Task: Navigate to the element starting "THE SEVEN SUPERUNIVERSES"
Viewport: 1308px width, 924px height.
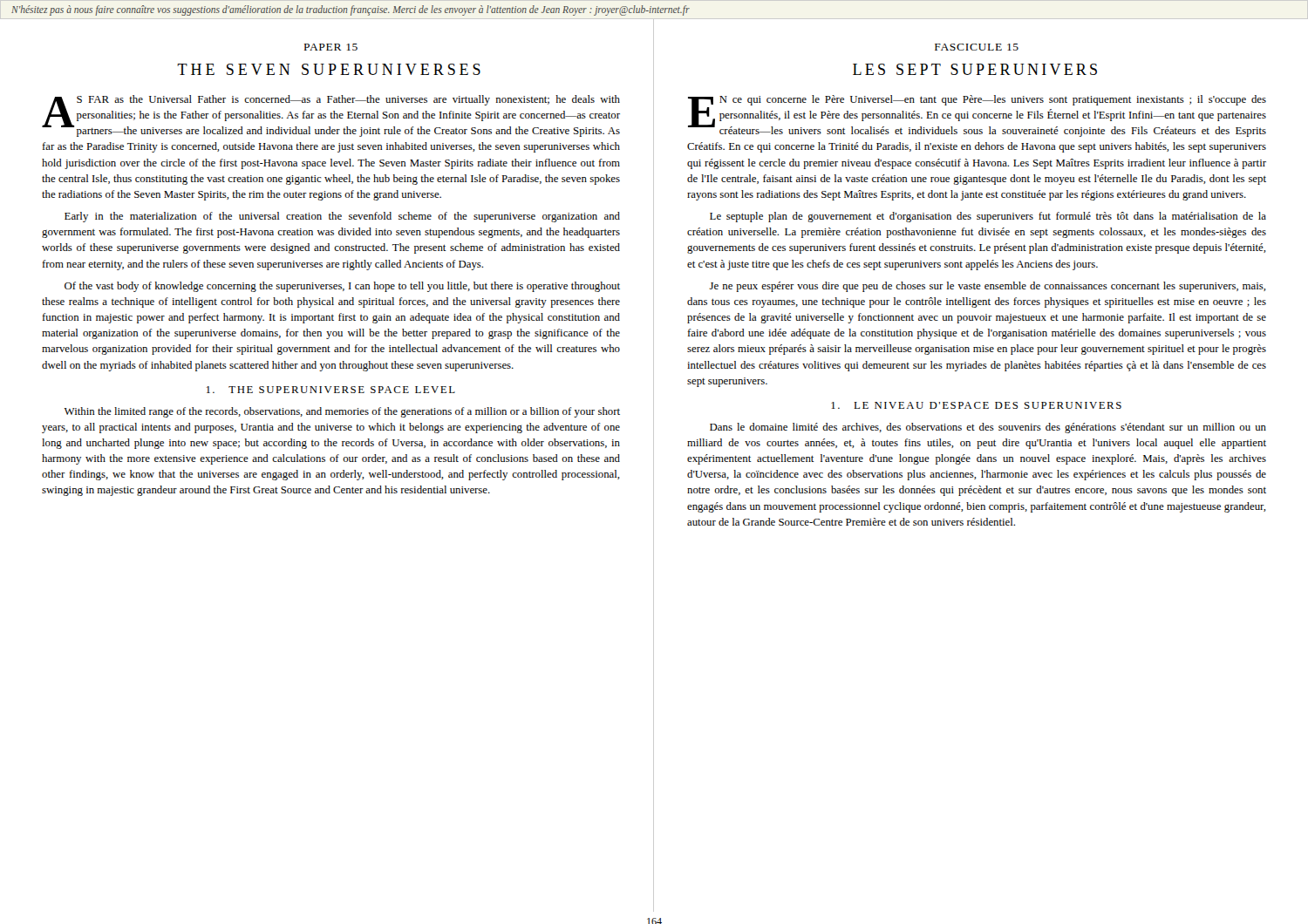Action: click(x=331, y=70)
